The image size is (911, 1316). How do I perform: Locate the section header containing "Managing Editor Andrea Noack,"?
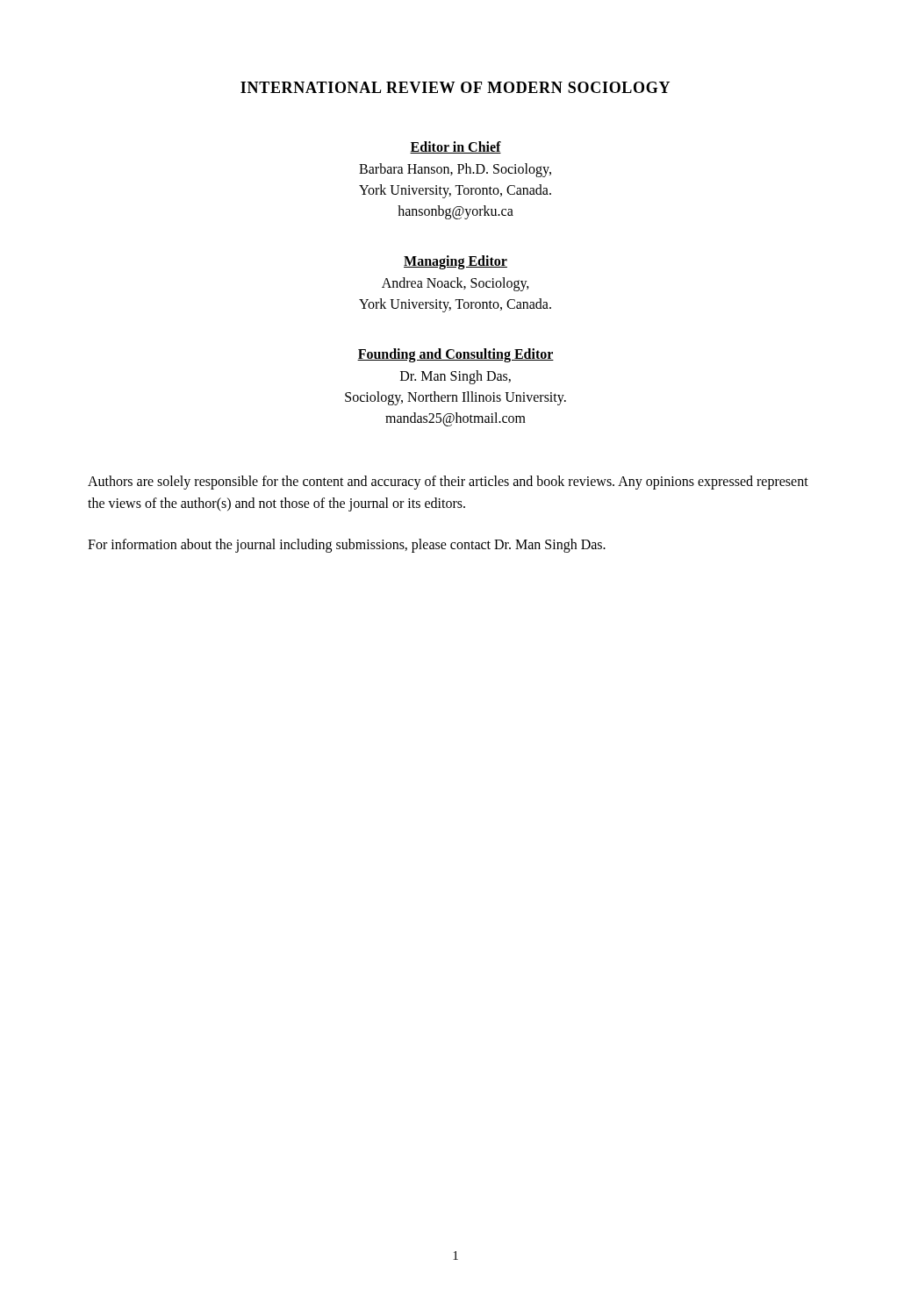tap(456, 284)
